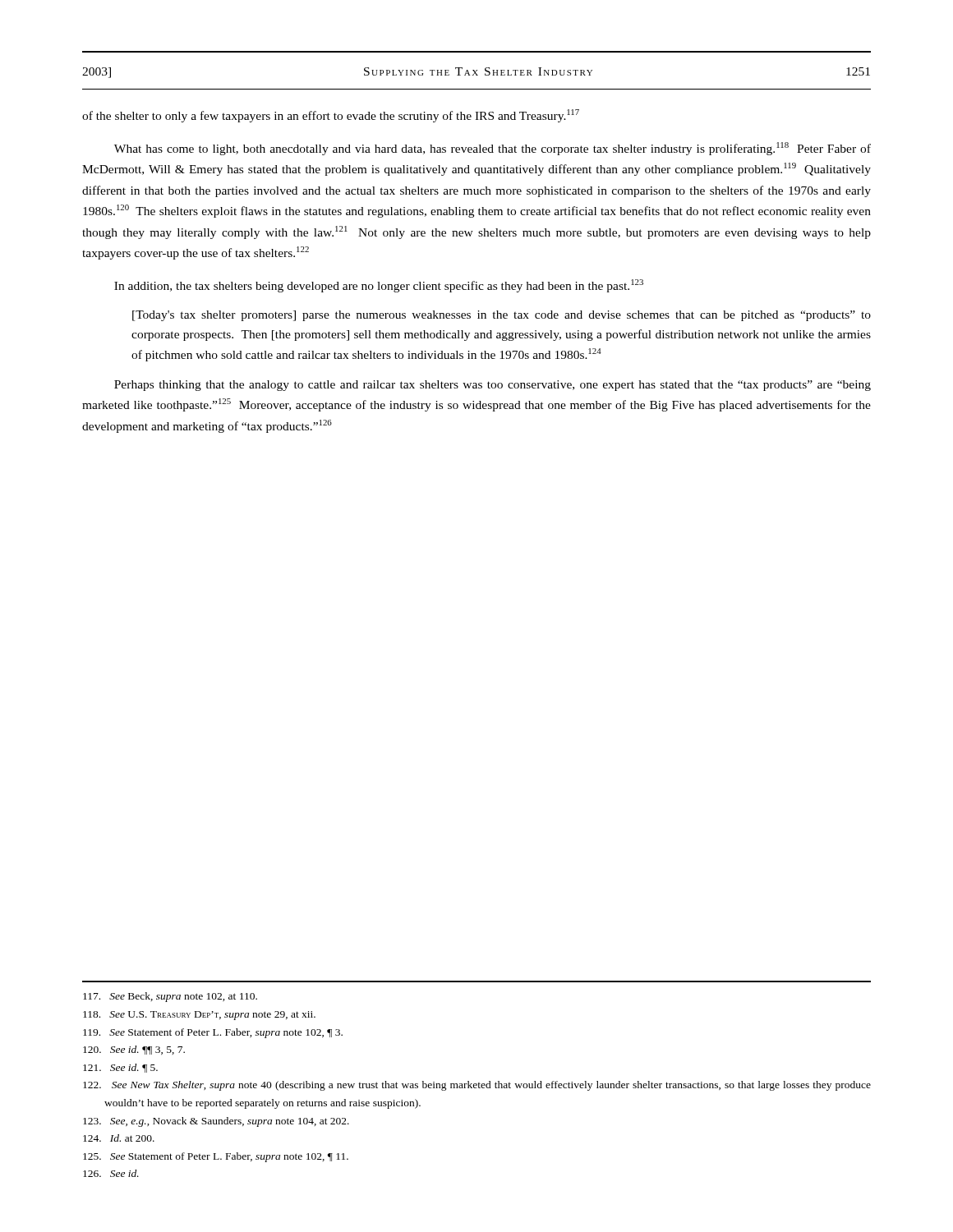Where is the passage that starts "See New Tax Shelter, supra note 40 (describing"?
953x1232 pixels.
[476, 1094]
